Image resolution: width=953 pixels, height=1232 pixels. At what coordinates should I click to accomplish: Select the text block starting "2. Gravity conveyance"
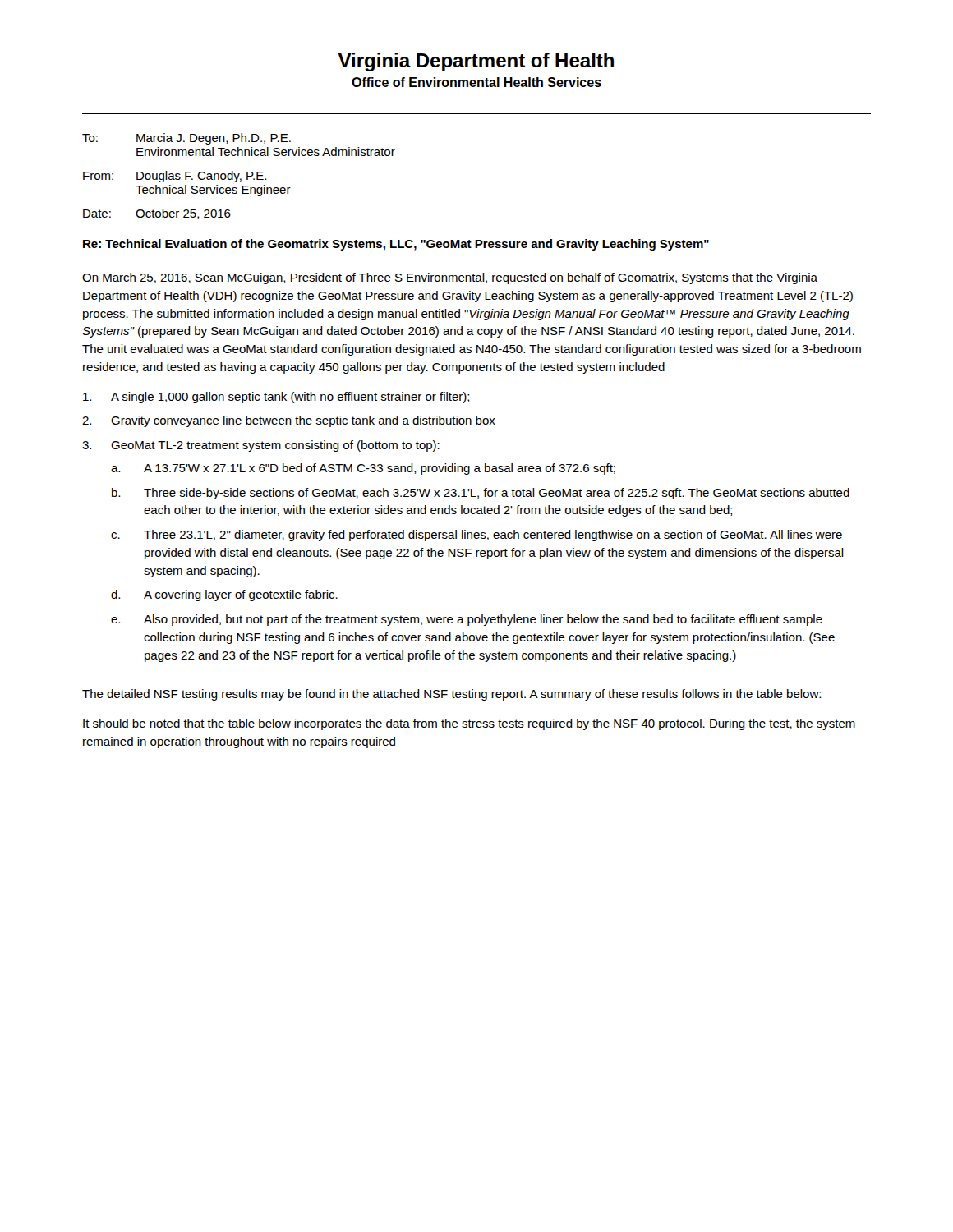[x=476, y=421]
